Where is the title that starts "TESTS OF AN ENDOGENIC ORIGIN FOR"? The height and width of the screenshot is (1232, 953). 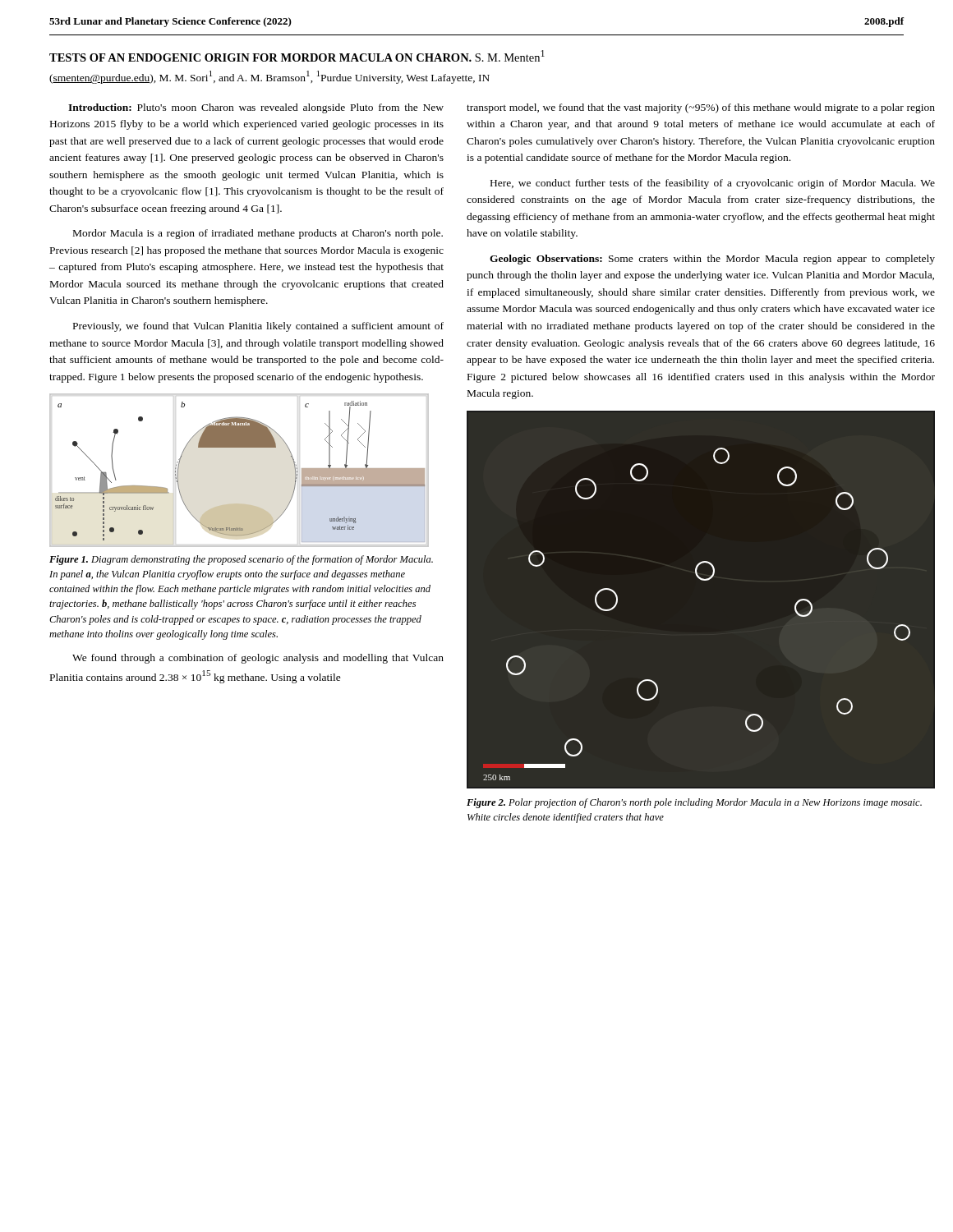[x=476, y=67]
